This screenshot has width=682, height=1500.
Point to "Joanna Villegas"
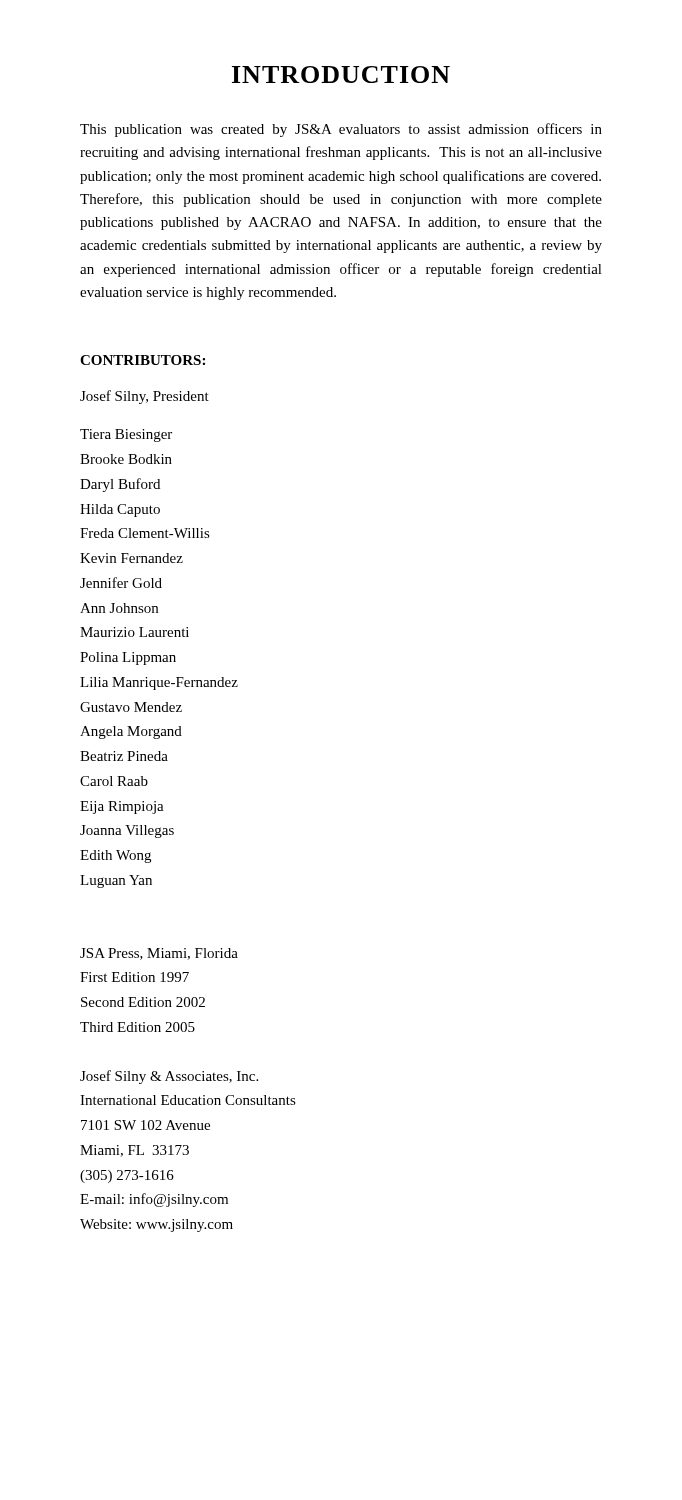[x=127, y=830]
